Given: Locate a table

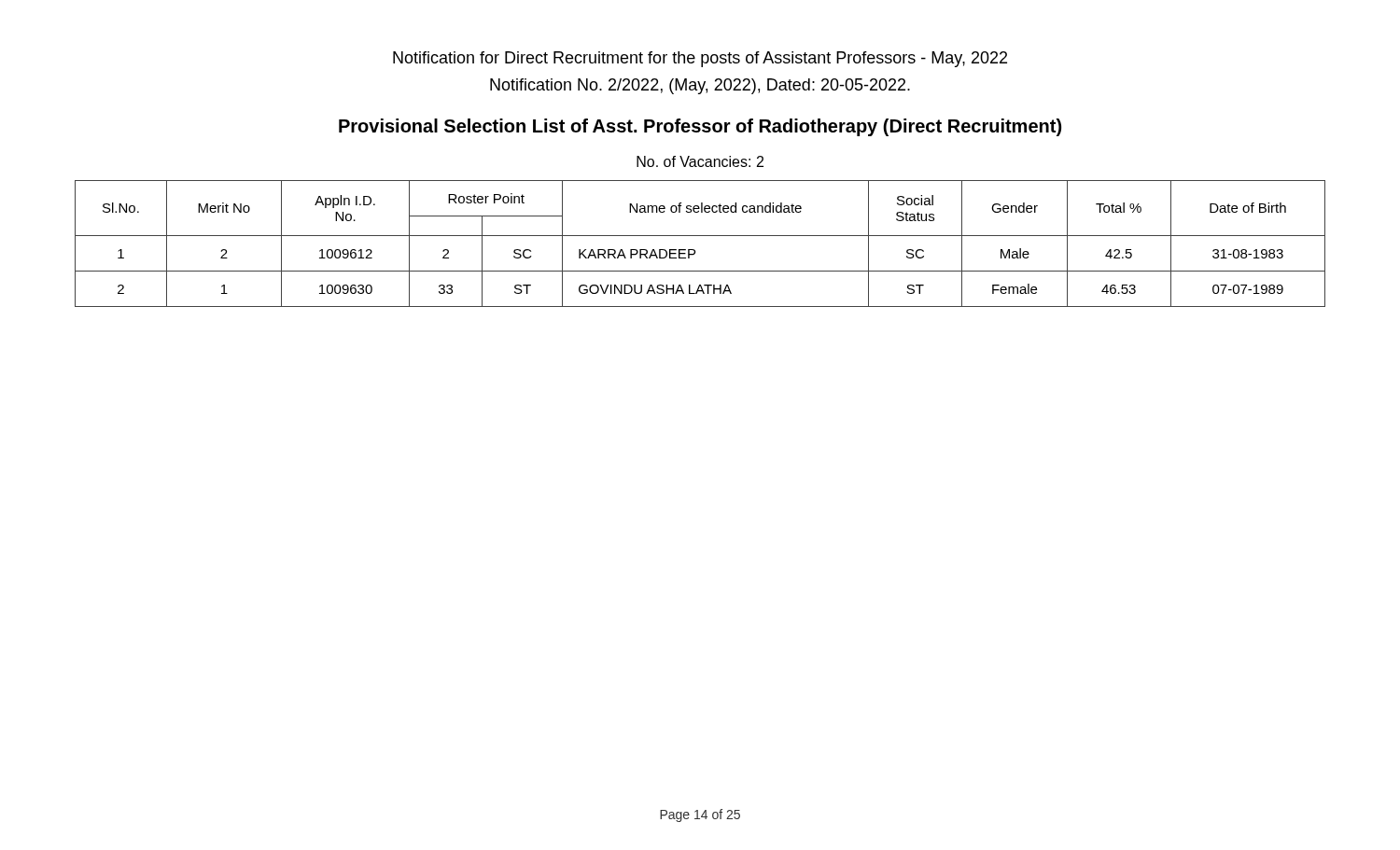Looking at the screenshot, I should pos(700,243).
